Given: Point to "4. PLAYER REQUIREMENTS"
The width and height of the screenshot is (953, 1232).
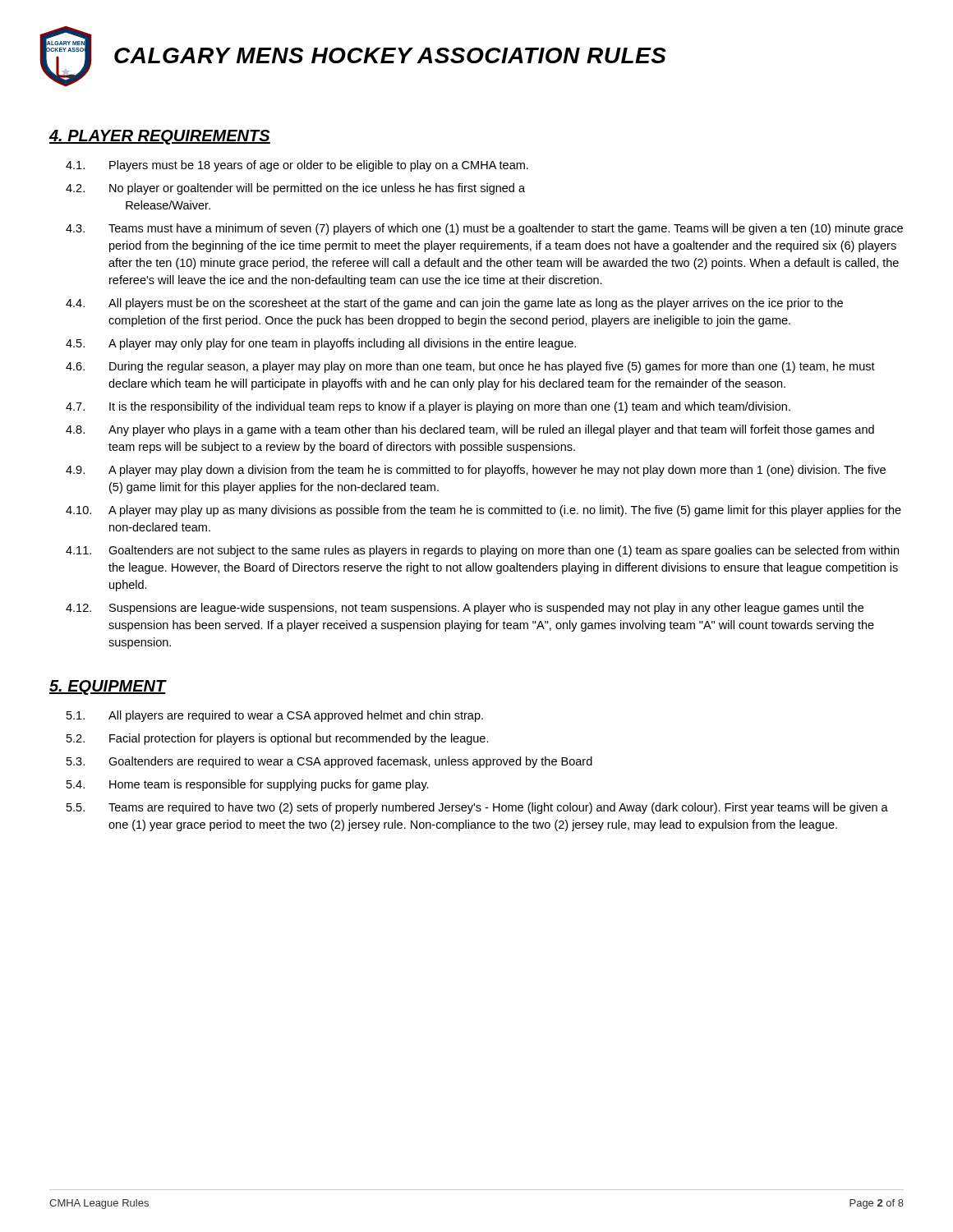Looking at the screenshot, I should (x=160, y=136).
